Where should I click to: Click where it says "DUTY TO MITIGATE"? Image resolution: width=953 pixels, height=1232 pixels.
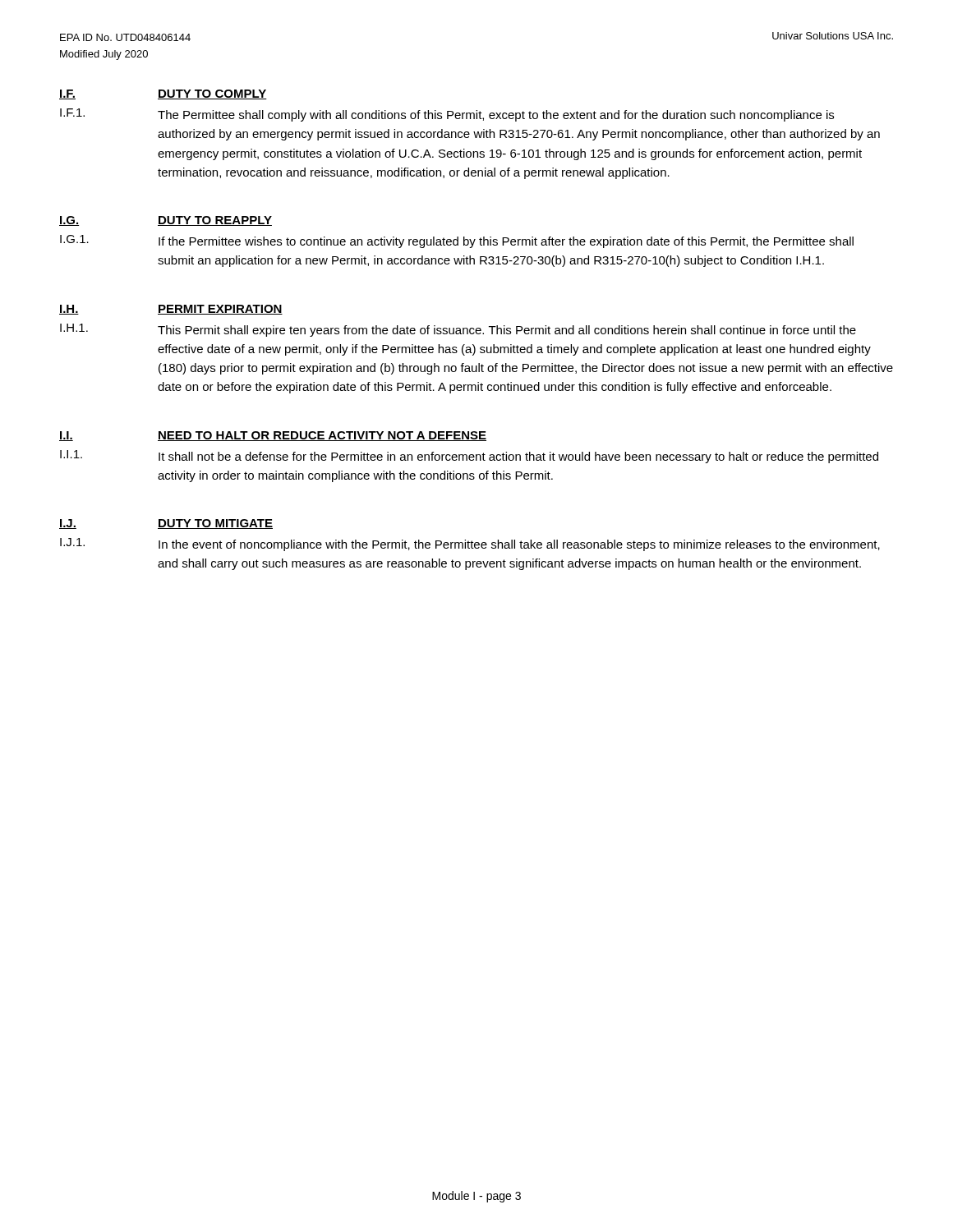215,523
